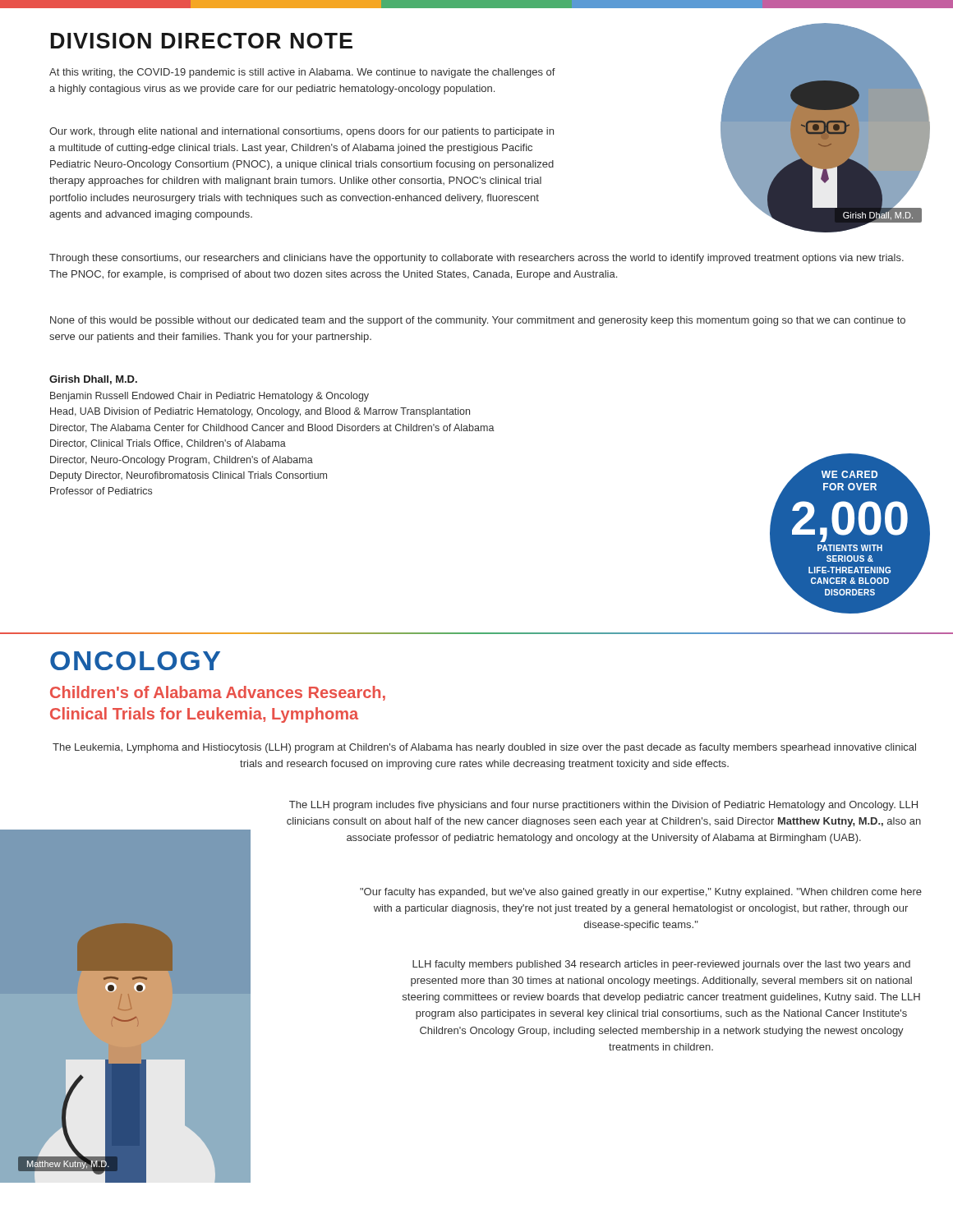The height and width of the screenshot is (1232, 953).
Task: Locate the block starting "None of this would be possible without our"
Action: (x=478, y=328)
